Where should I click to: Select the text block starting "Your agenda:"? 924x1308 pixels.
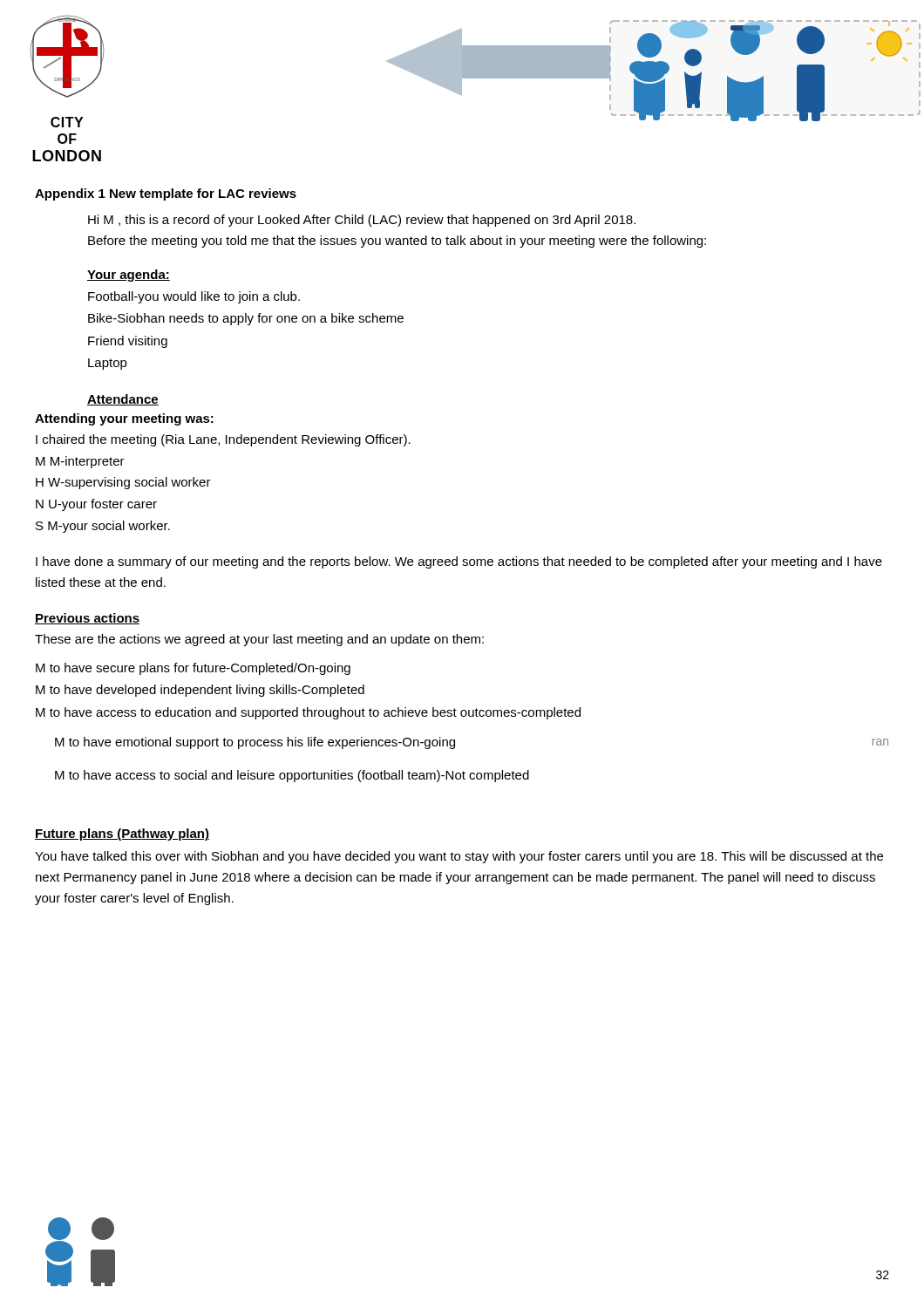128,274
